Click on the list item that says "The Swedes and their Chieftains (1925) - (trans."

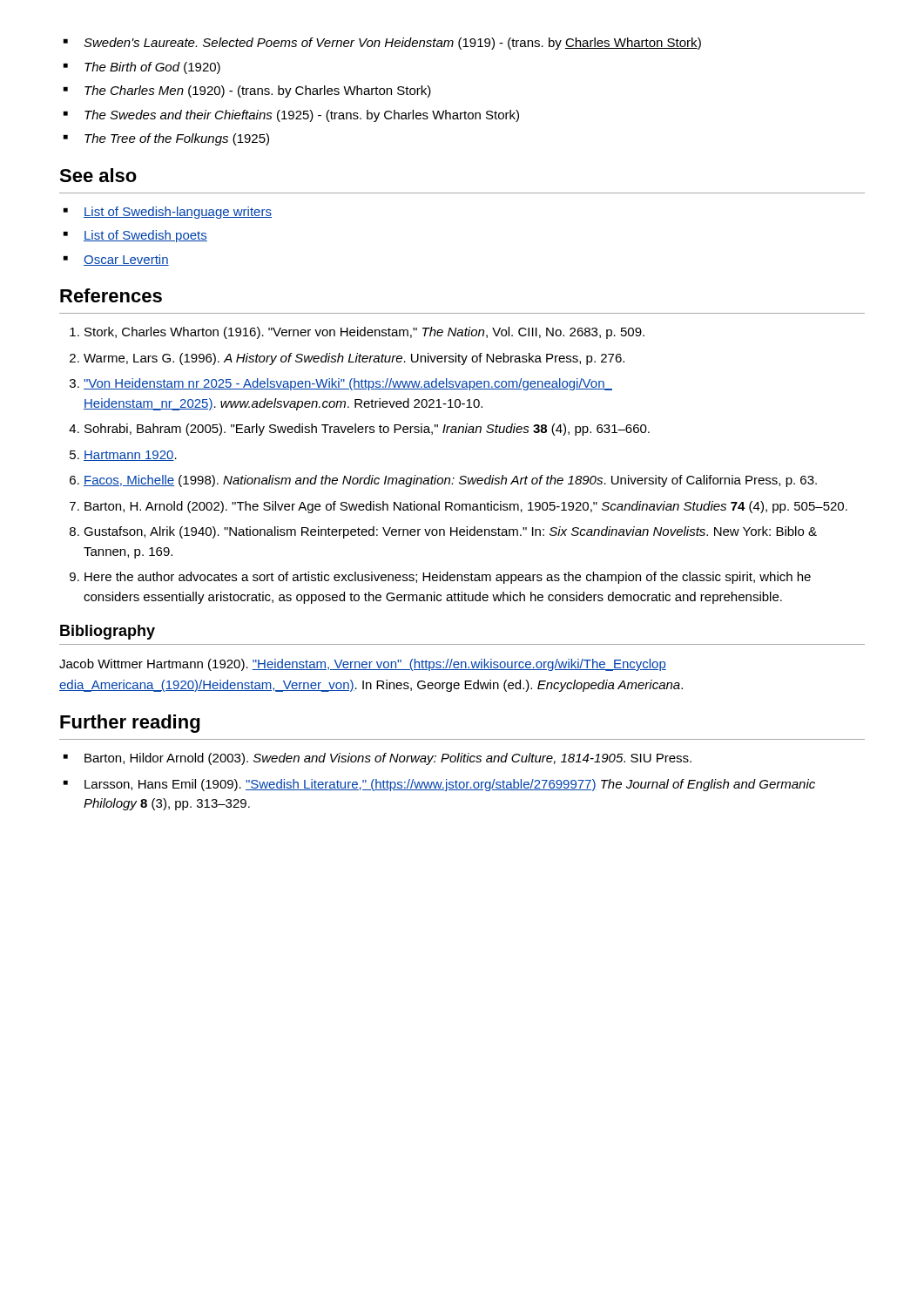(x=462, y=115)
